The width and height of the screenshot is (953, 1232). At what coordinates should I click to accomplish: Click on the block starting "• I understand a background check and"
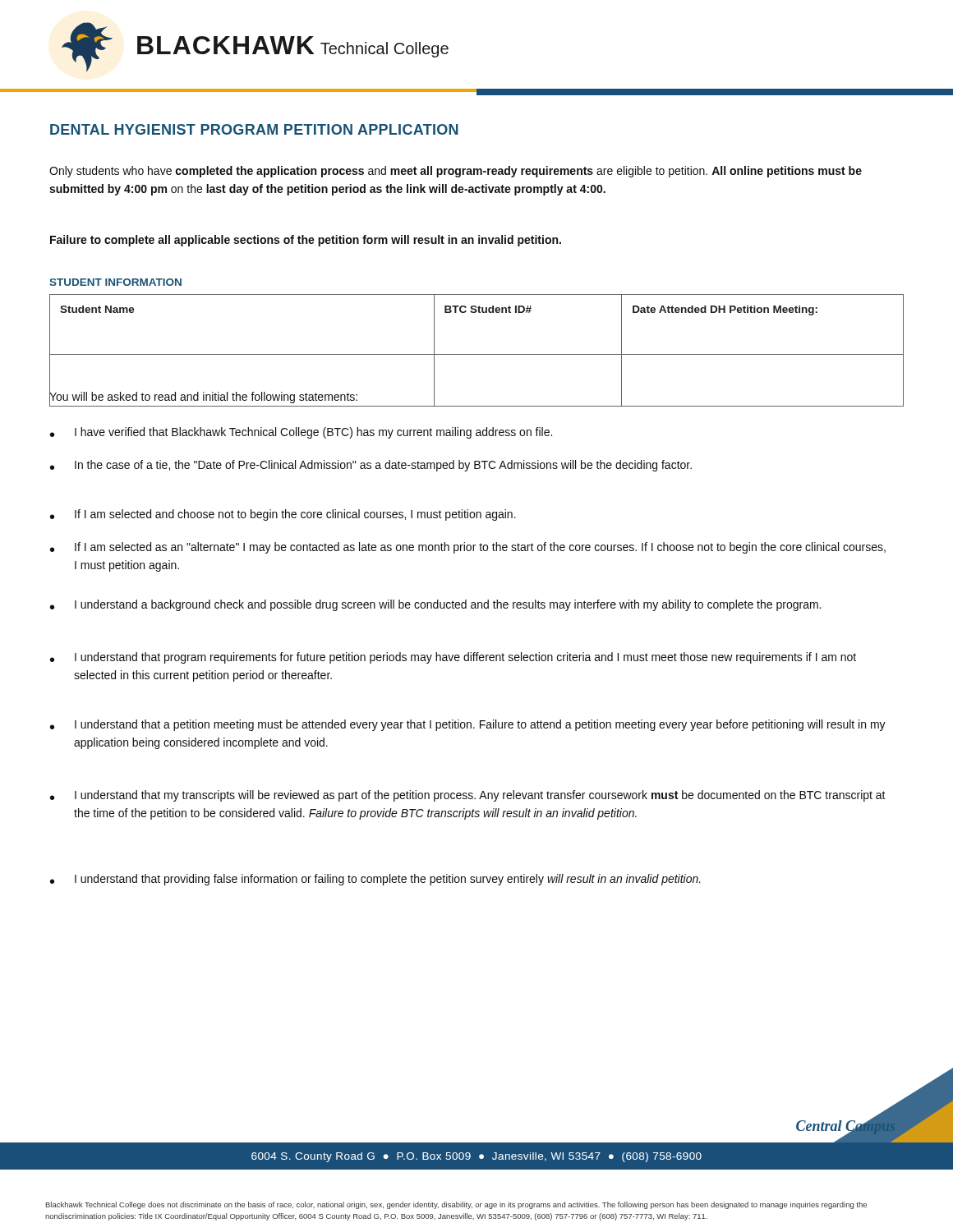tap(436, 607)
